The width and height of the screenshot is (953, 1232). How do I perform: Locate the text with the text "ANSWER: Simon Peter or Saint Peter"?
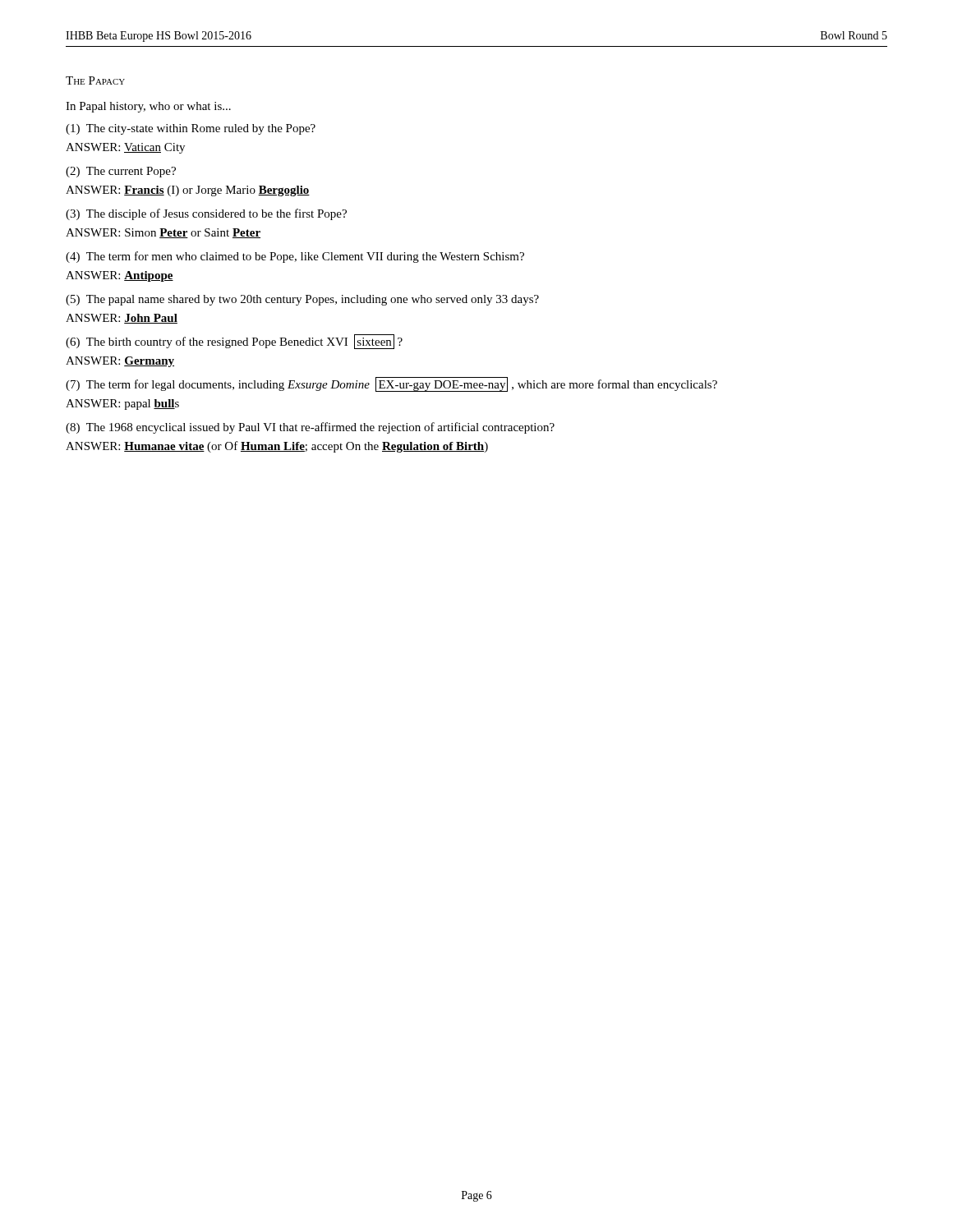[163, 232]
